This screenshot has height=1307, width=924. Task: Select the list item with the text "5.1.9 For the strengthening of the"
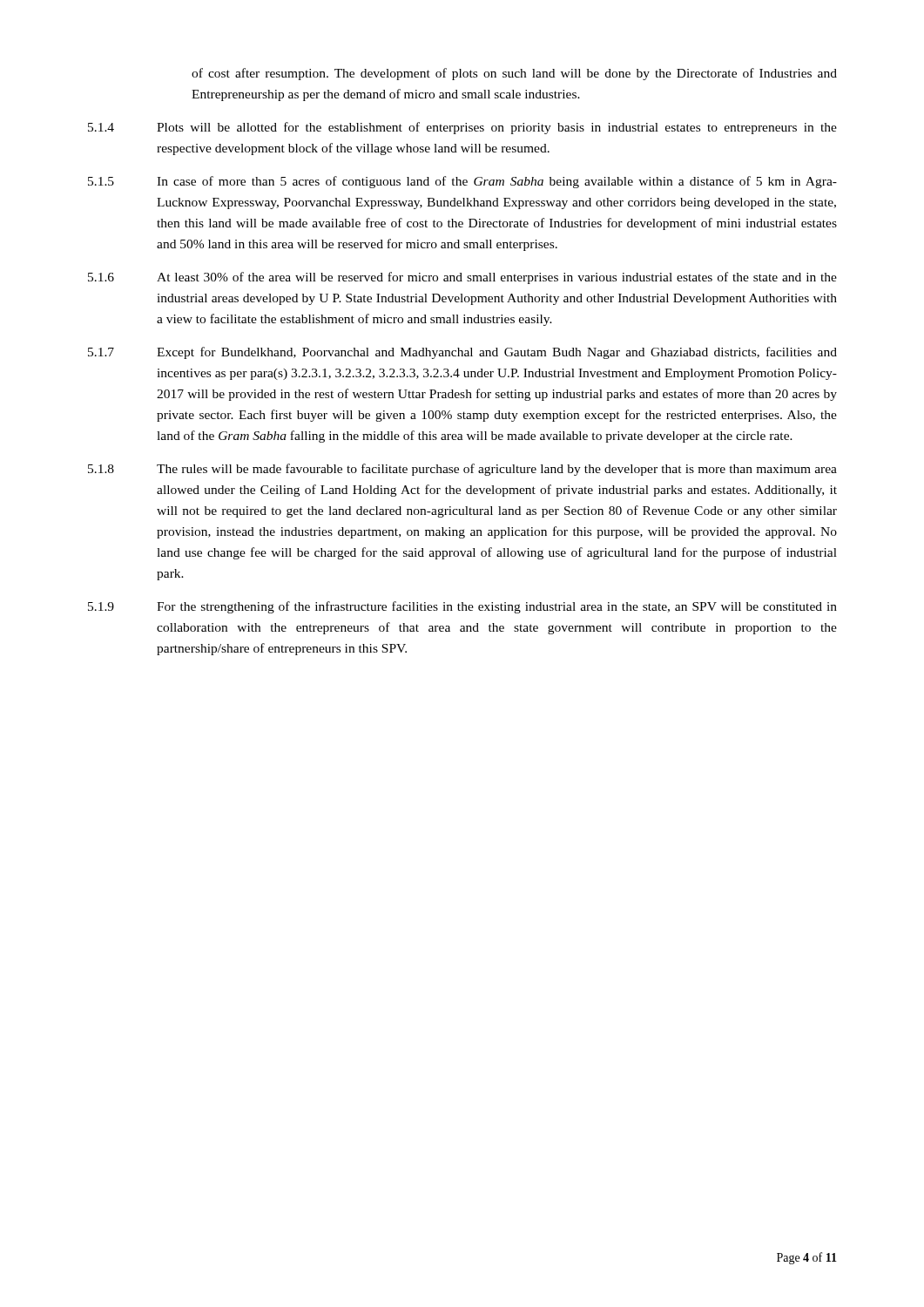point(462,628)
